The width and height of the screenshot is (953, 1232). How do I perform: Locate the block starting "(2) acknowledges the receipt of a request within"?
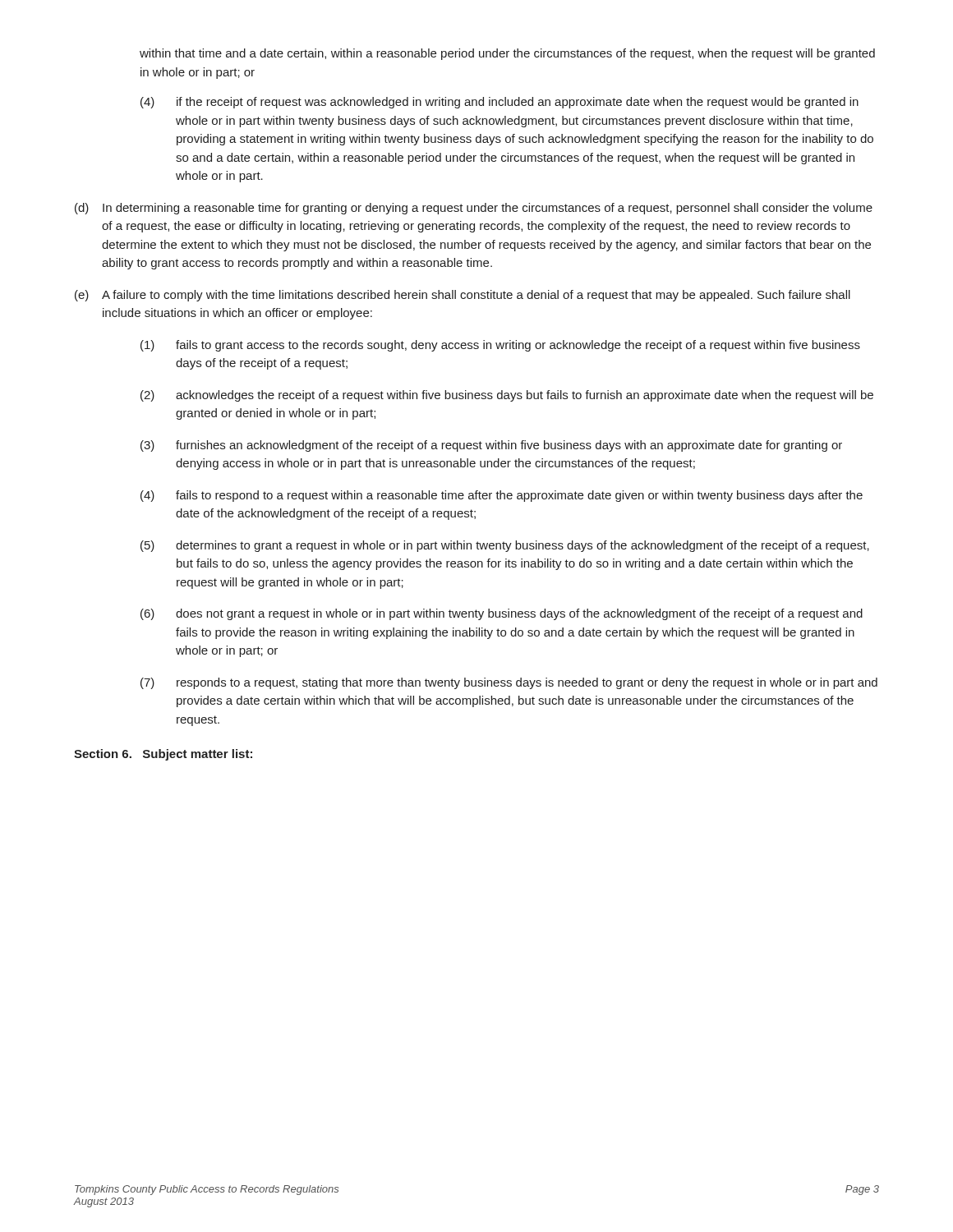[509, 404]
